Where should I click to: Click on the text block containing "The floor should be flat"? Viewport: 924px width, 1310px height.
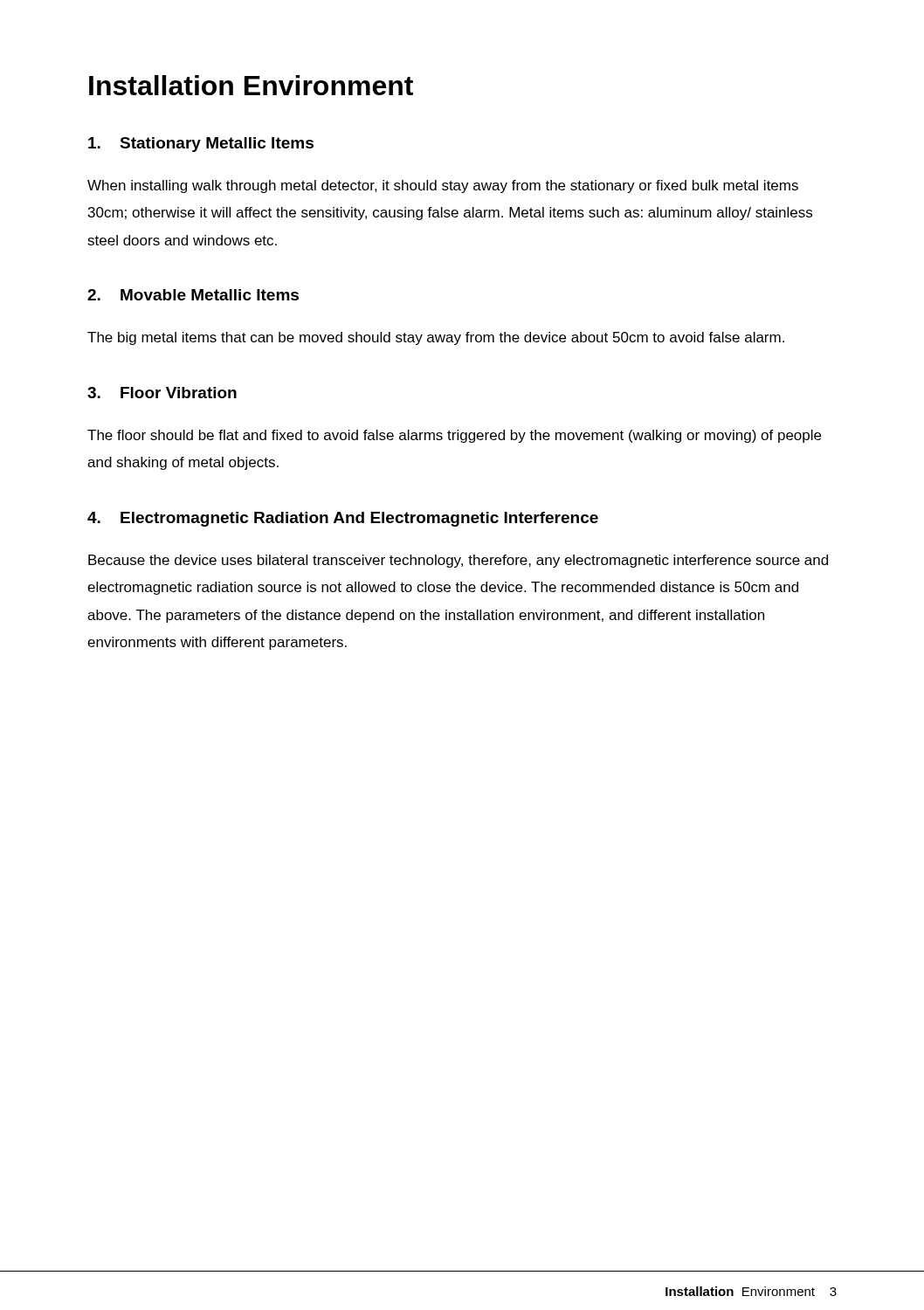click(462, 449)
